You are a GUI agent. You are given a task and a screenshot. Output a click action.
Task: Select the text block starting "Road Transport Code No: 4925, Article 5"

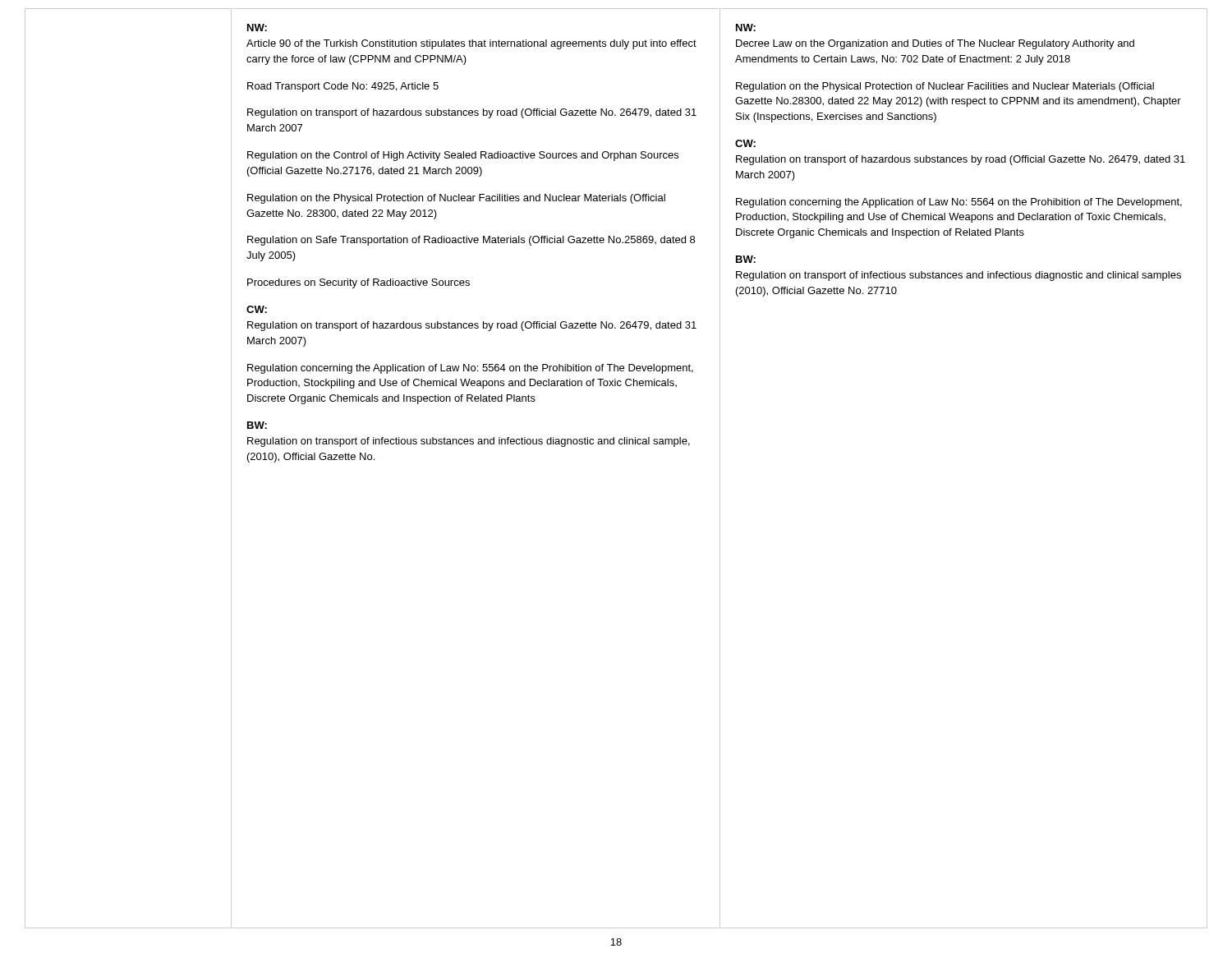(x=343, y=85)
